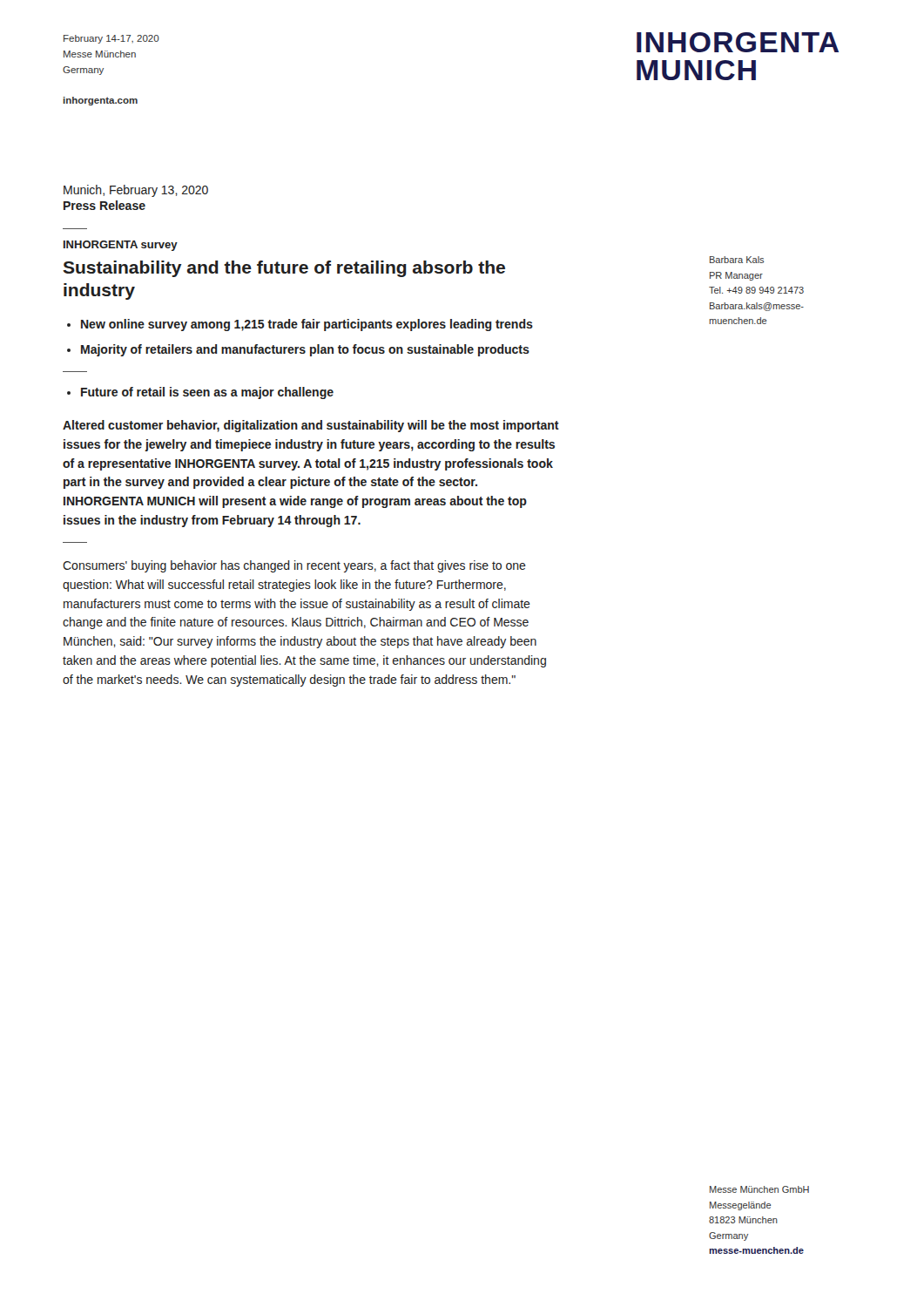Where is the passage that starts "Majority of retailers and manufacturers plan to"?
Viewport: 924px width, 1307px height.
[305, 349]
